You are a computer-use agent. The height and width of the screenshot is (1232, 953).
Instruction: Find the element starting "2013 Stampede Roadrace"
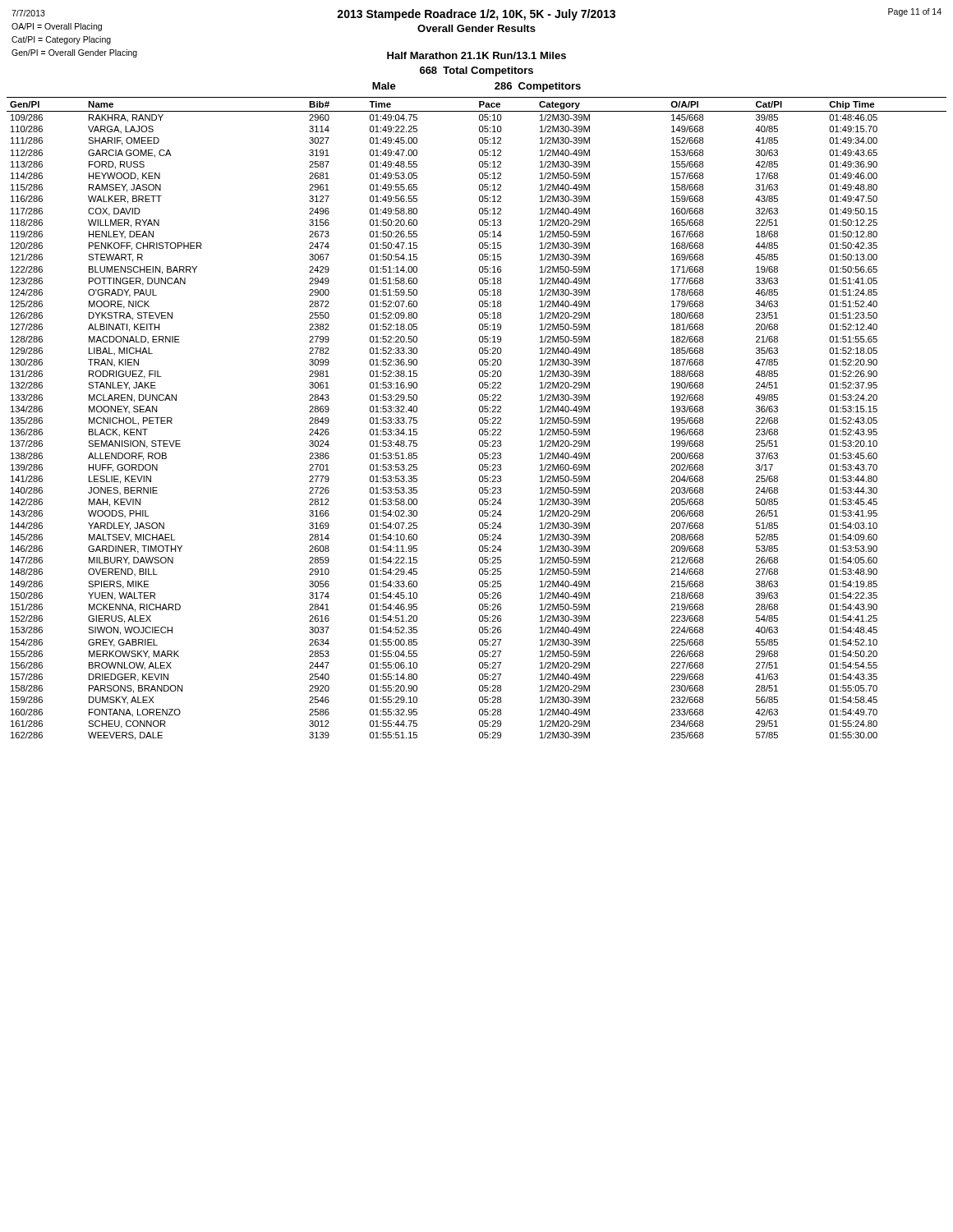(x=476, y=21)
